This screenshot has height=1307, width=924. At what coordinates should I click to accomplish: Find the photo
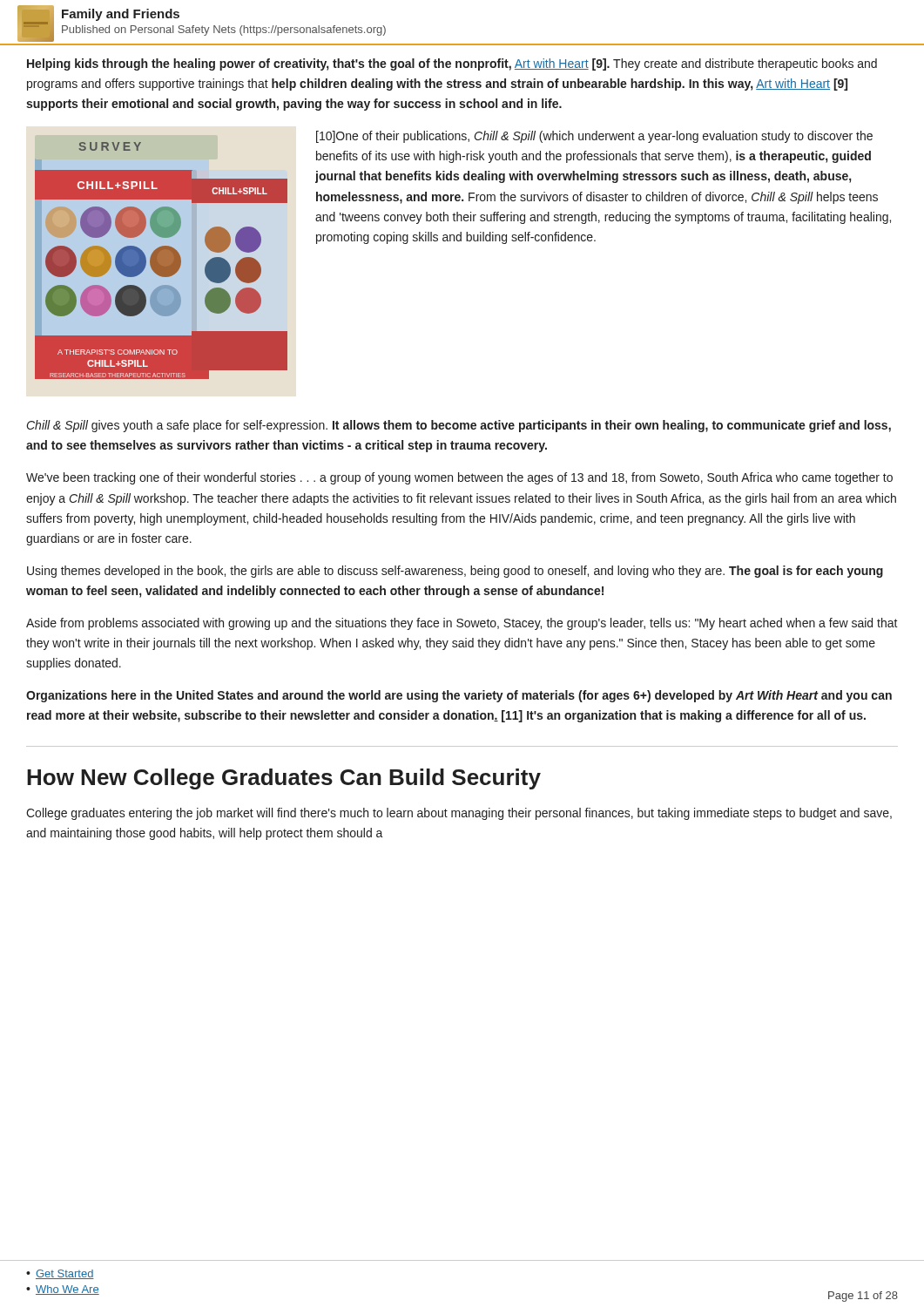click(161, 262)
